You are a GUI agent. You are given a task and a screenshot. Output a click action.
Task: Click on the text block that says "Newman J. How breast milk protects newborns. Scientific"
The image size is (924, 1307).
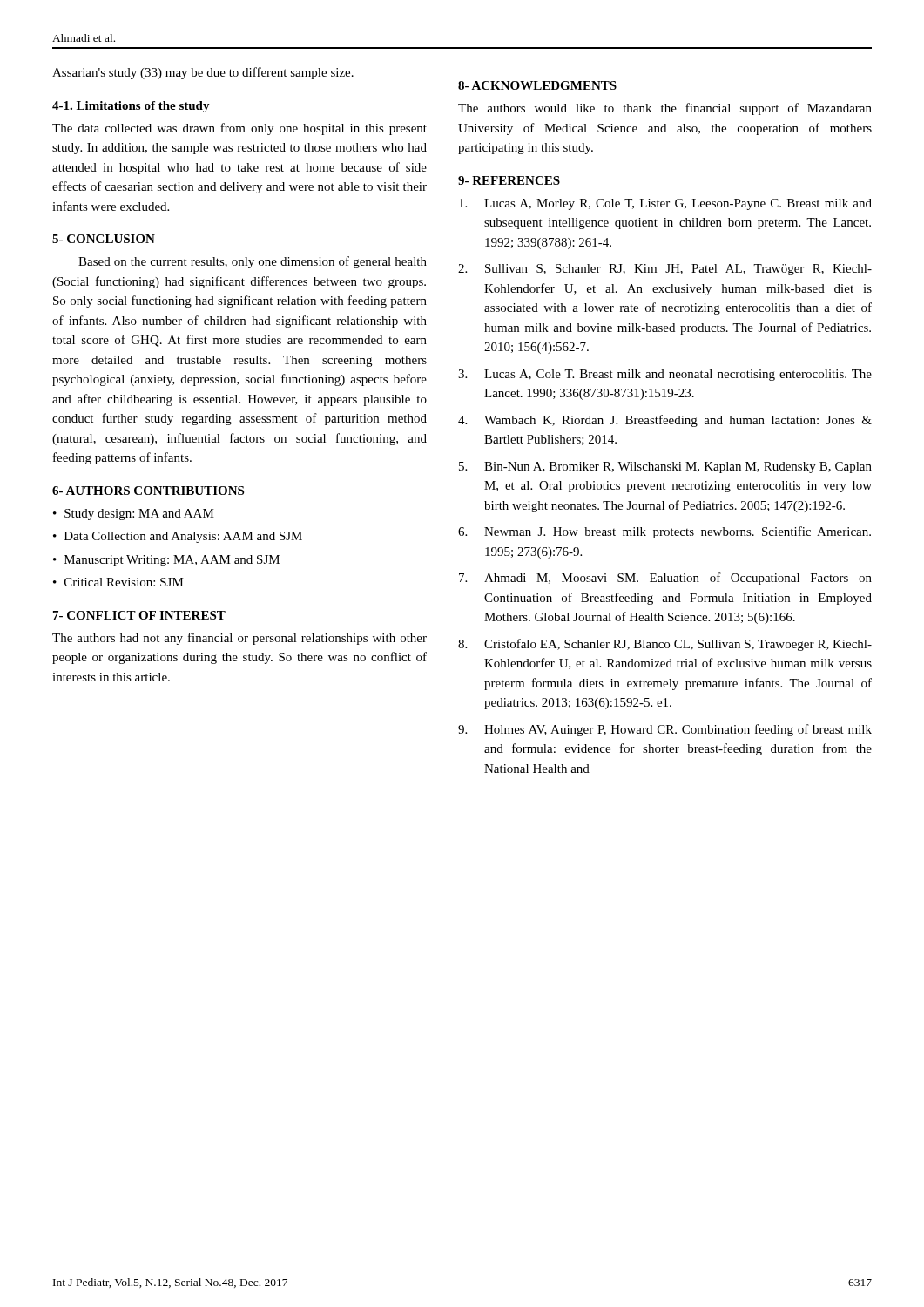pyautogui.click(x=665, y=541)
